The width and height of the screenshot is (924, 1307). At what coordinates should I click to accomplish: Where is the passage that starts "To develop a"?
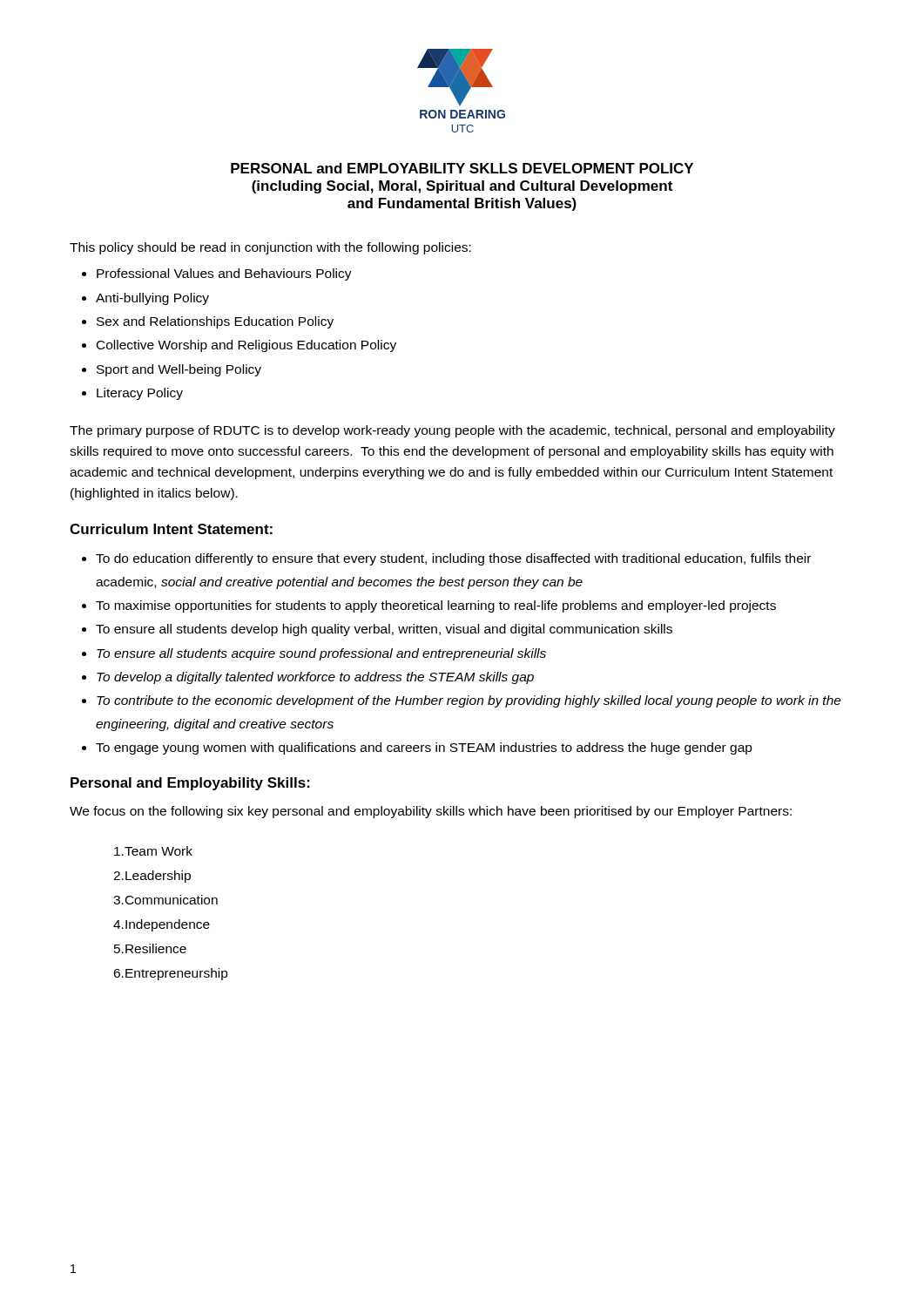315,677
